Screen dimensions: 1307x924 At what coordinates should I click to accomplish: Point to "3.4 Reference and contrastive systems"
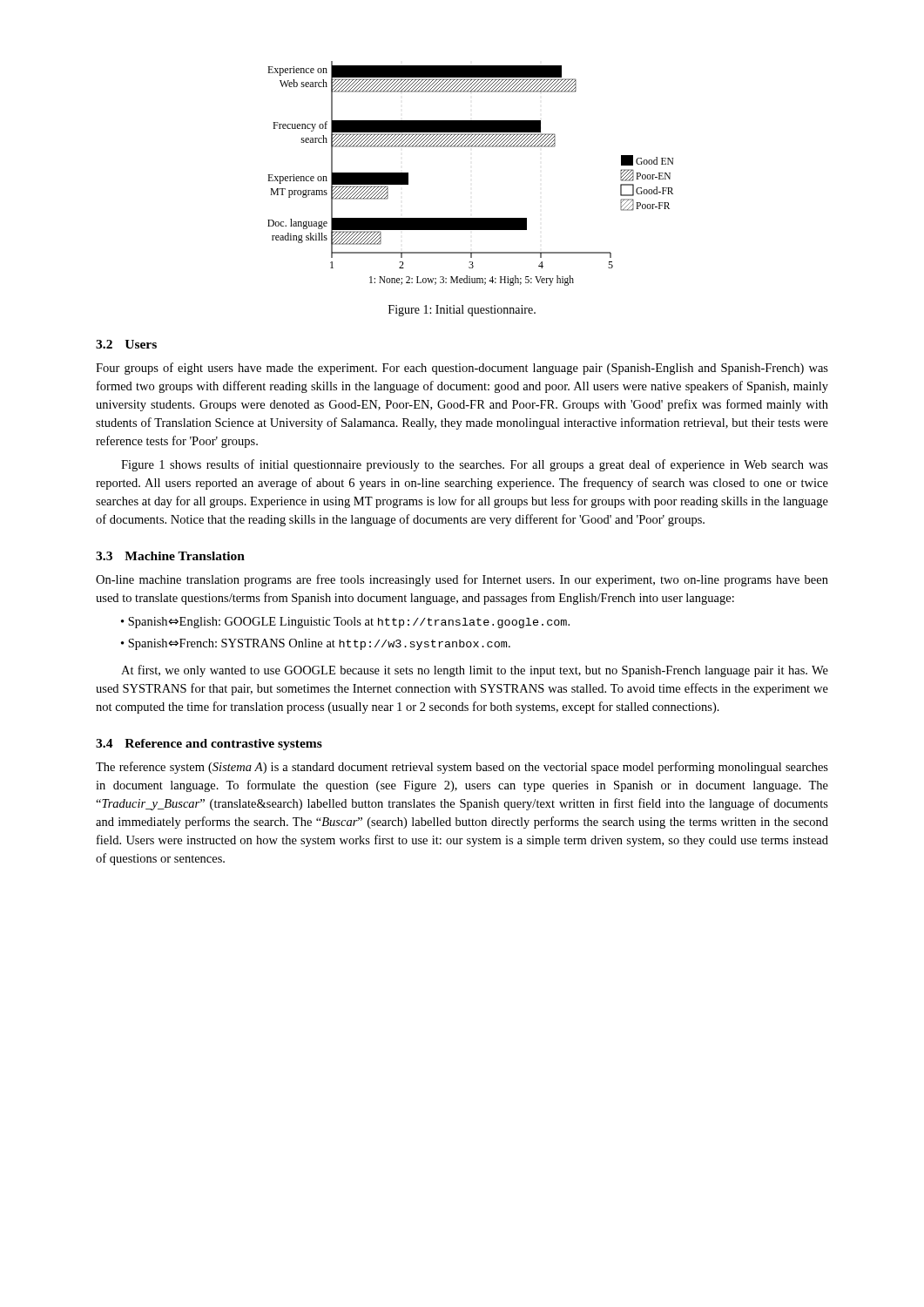point(209,743)
